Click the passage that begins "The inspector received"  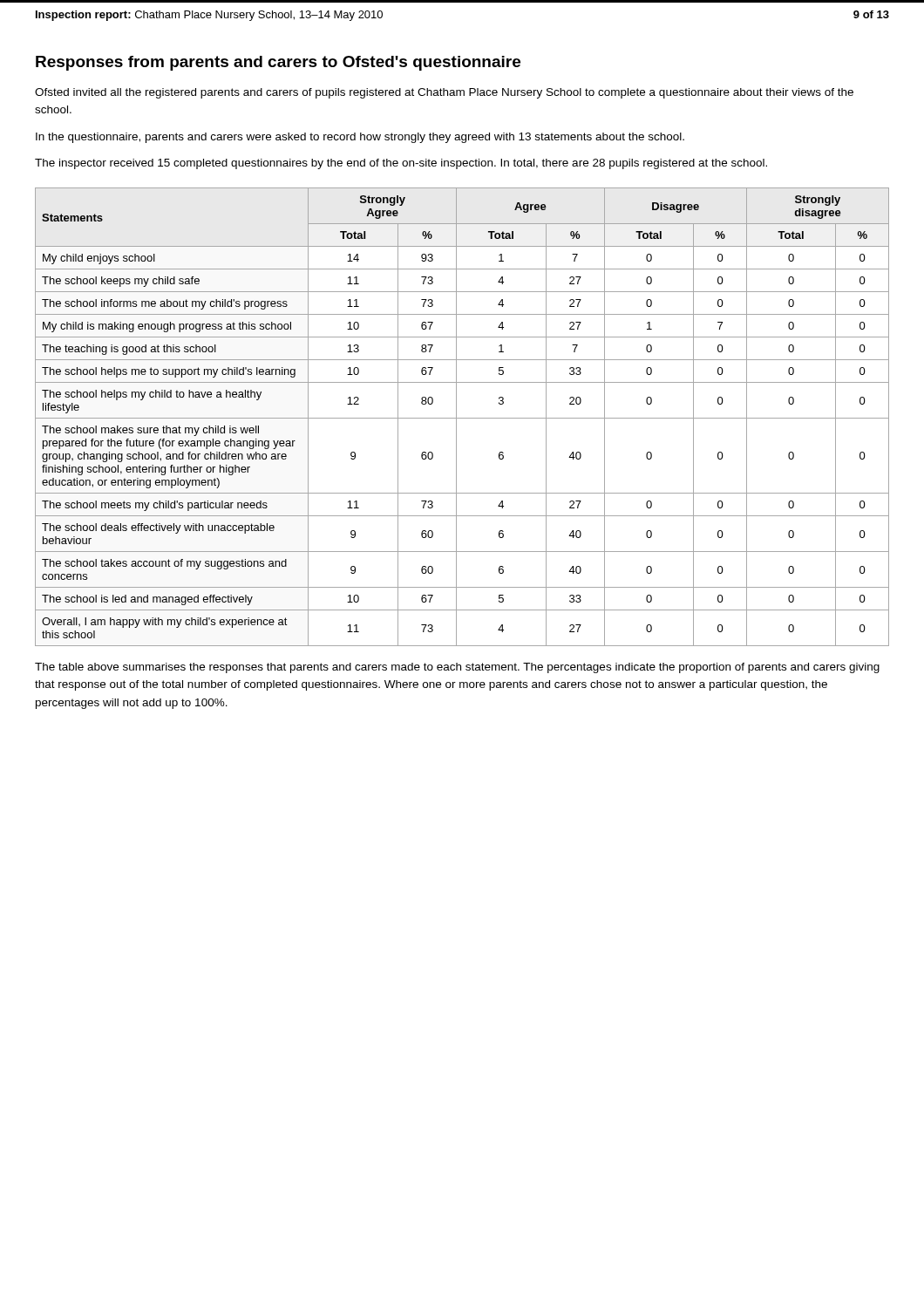coord(402,162)
